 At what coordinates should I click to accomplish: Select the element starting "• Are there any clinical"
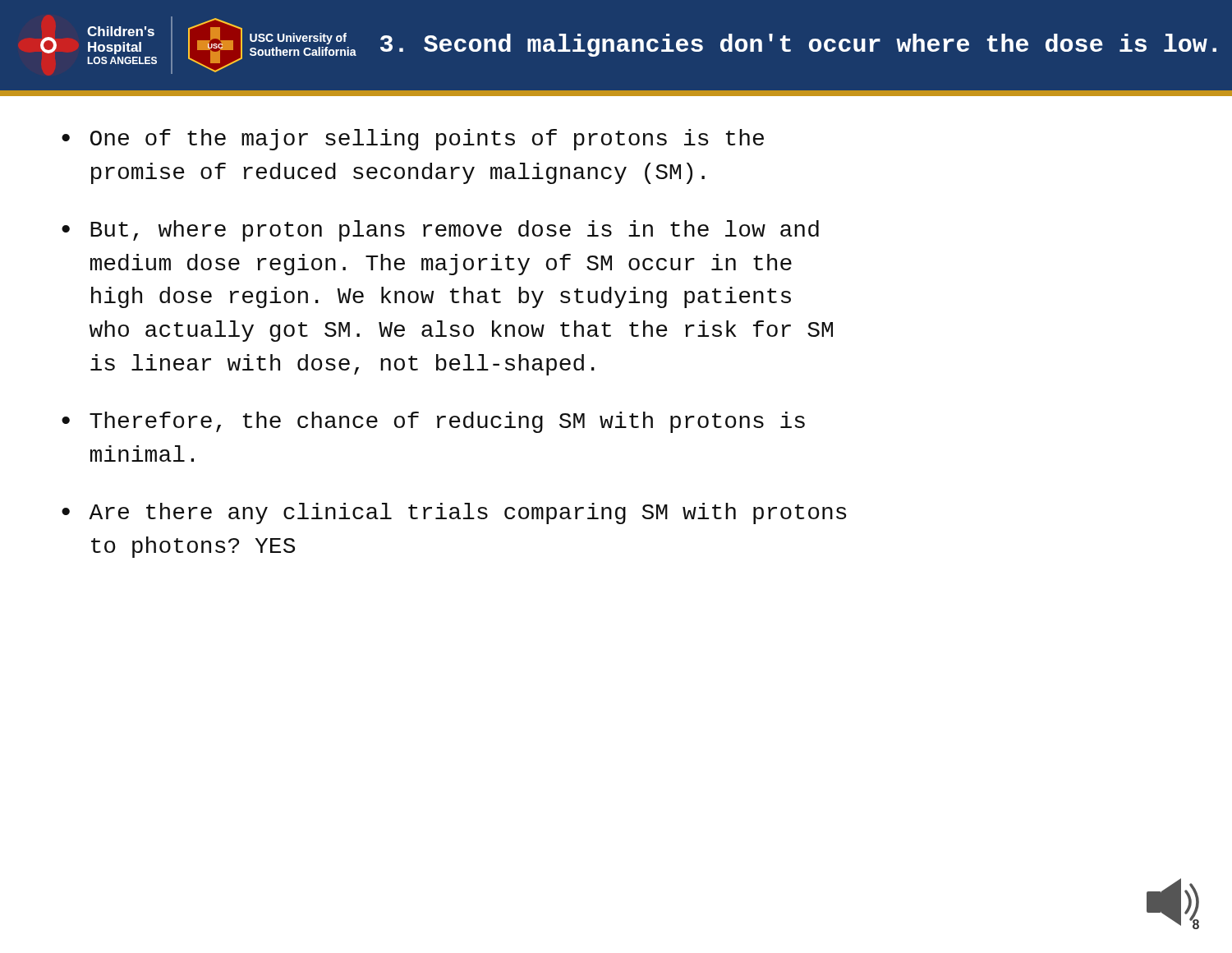[x=453, y=531]
